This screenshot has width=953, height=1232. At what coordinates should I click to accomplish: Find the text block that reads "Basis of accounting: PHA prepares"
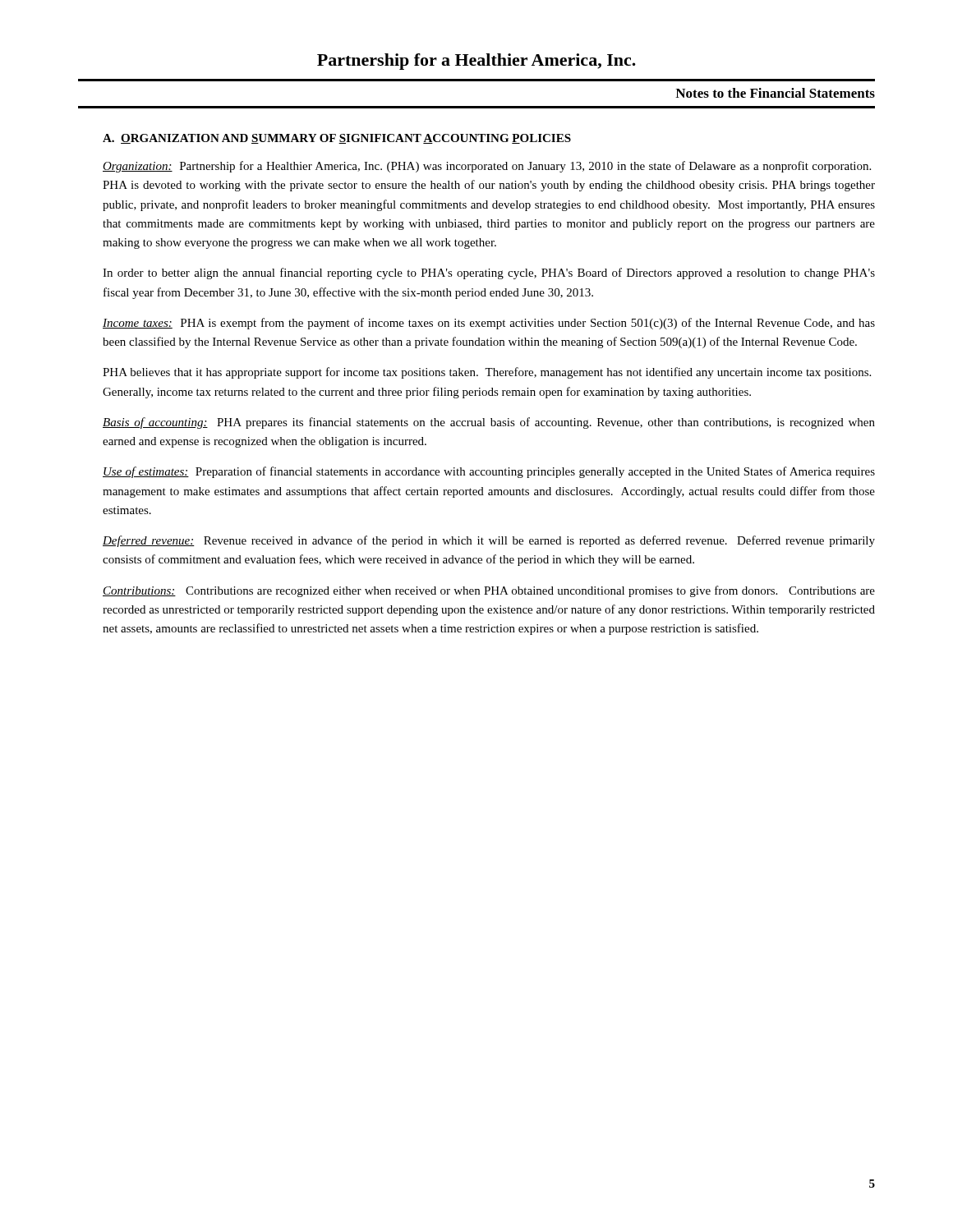[x=489, y=432]
